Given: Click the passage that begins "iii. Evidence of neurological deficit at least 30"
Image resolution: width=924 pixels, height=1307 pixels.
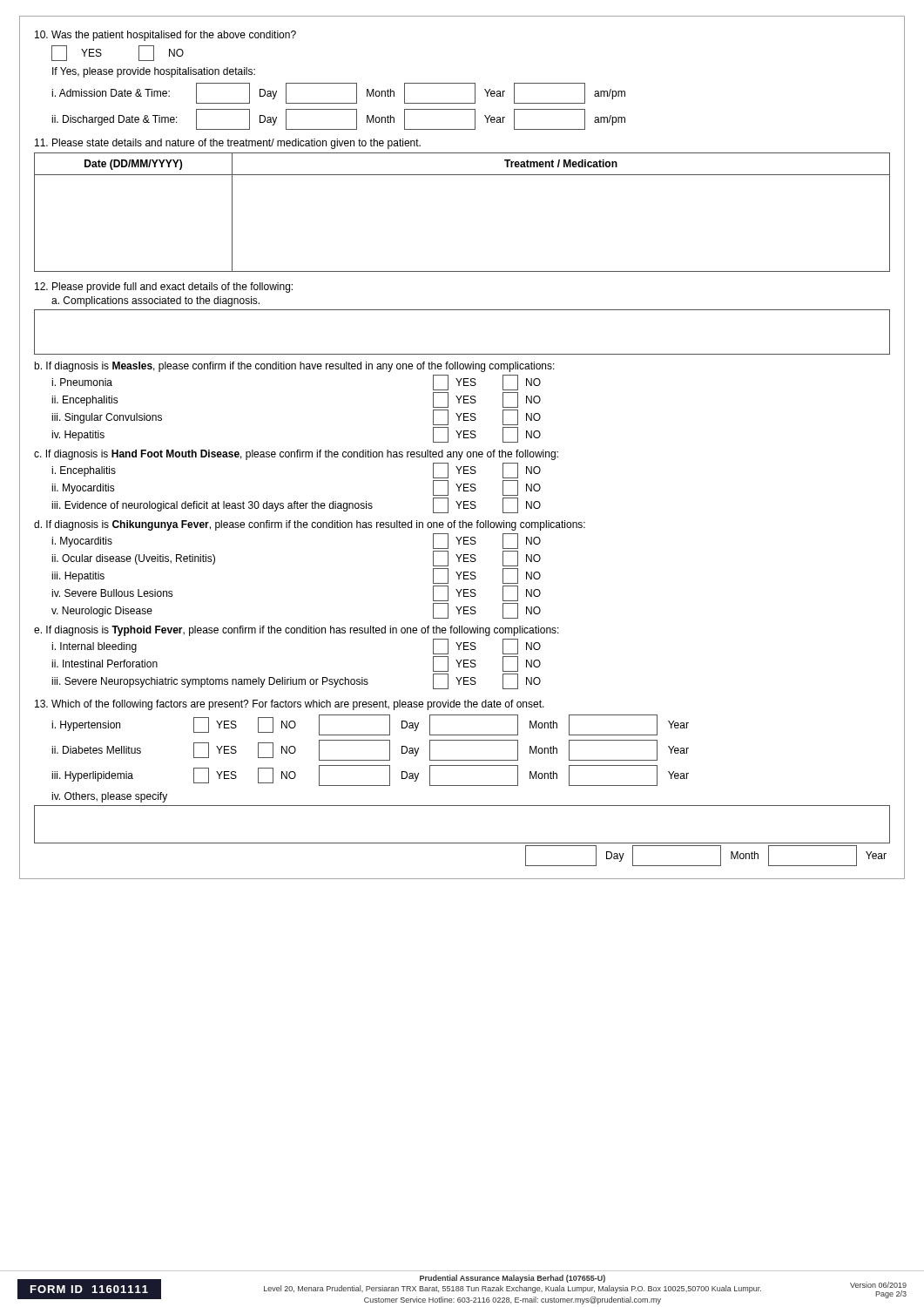Looking at the screenshot, I should pos(296,505).
